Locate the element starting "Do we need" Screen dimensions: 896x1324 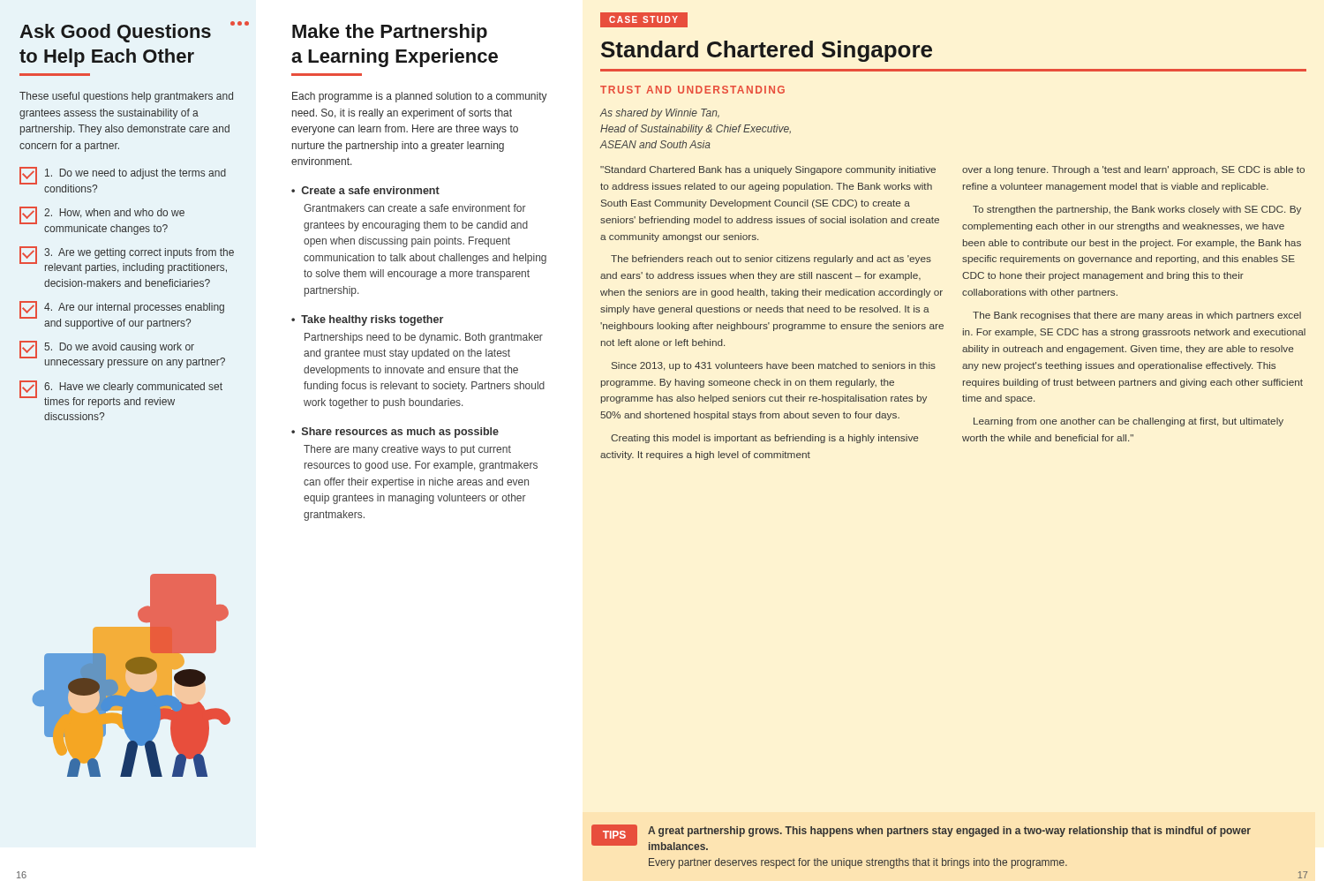pyautogui.click(x=128, y=182)
